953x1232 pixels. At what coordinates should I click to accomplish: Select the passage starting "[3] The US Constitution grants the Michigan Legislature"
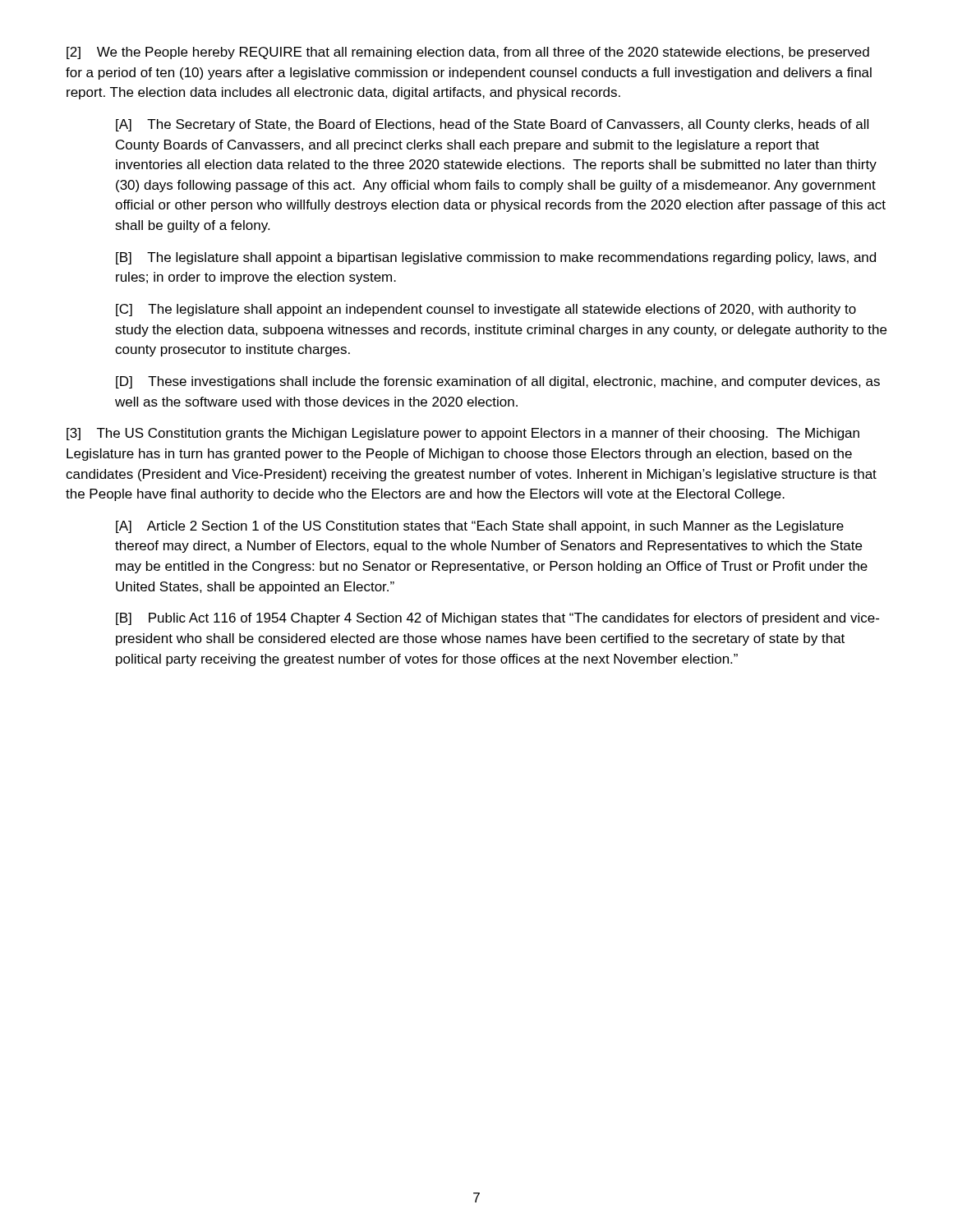[x=471, y=464]
